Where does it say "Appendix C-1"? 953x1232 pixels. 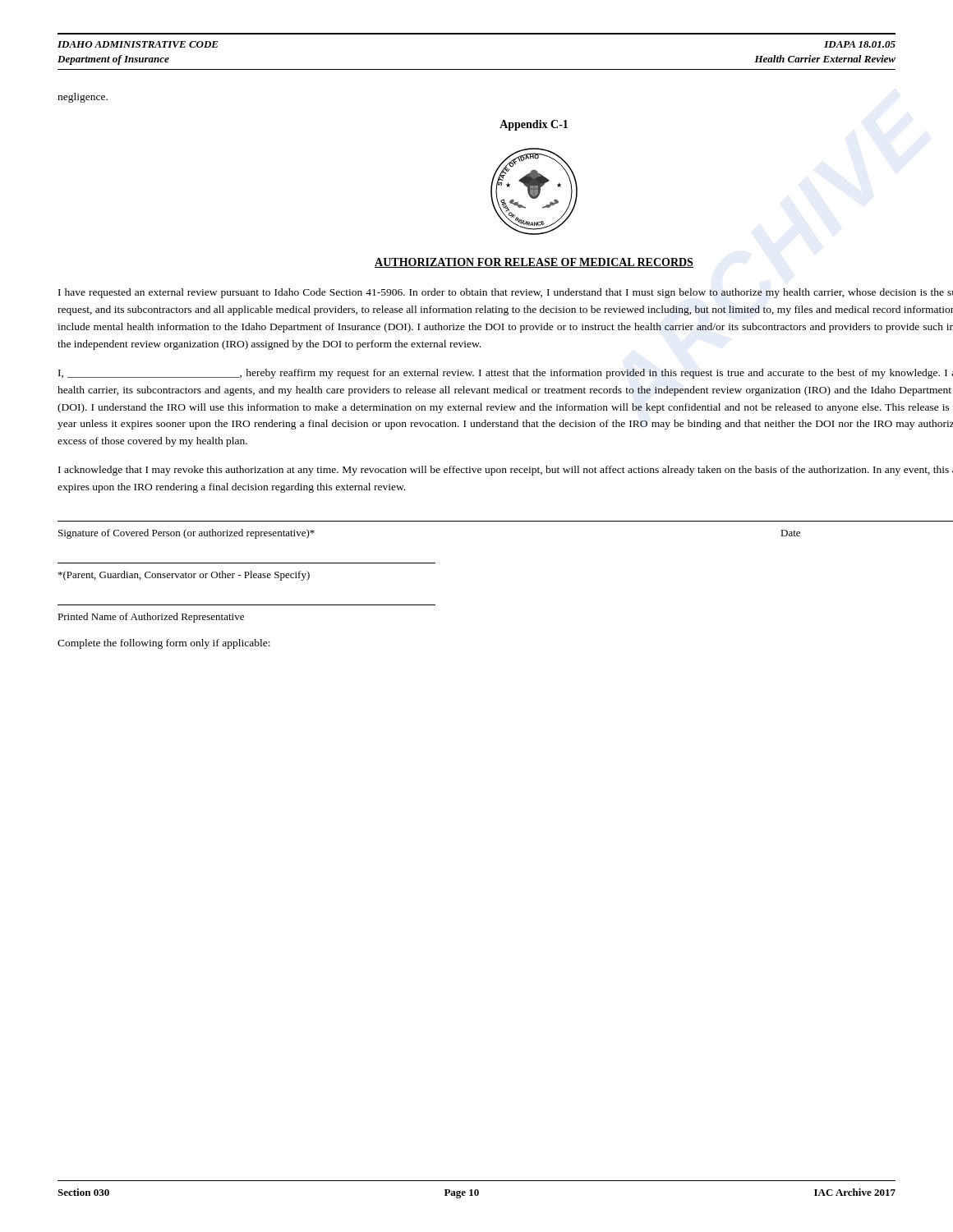pos(534,124)
